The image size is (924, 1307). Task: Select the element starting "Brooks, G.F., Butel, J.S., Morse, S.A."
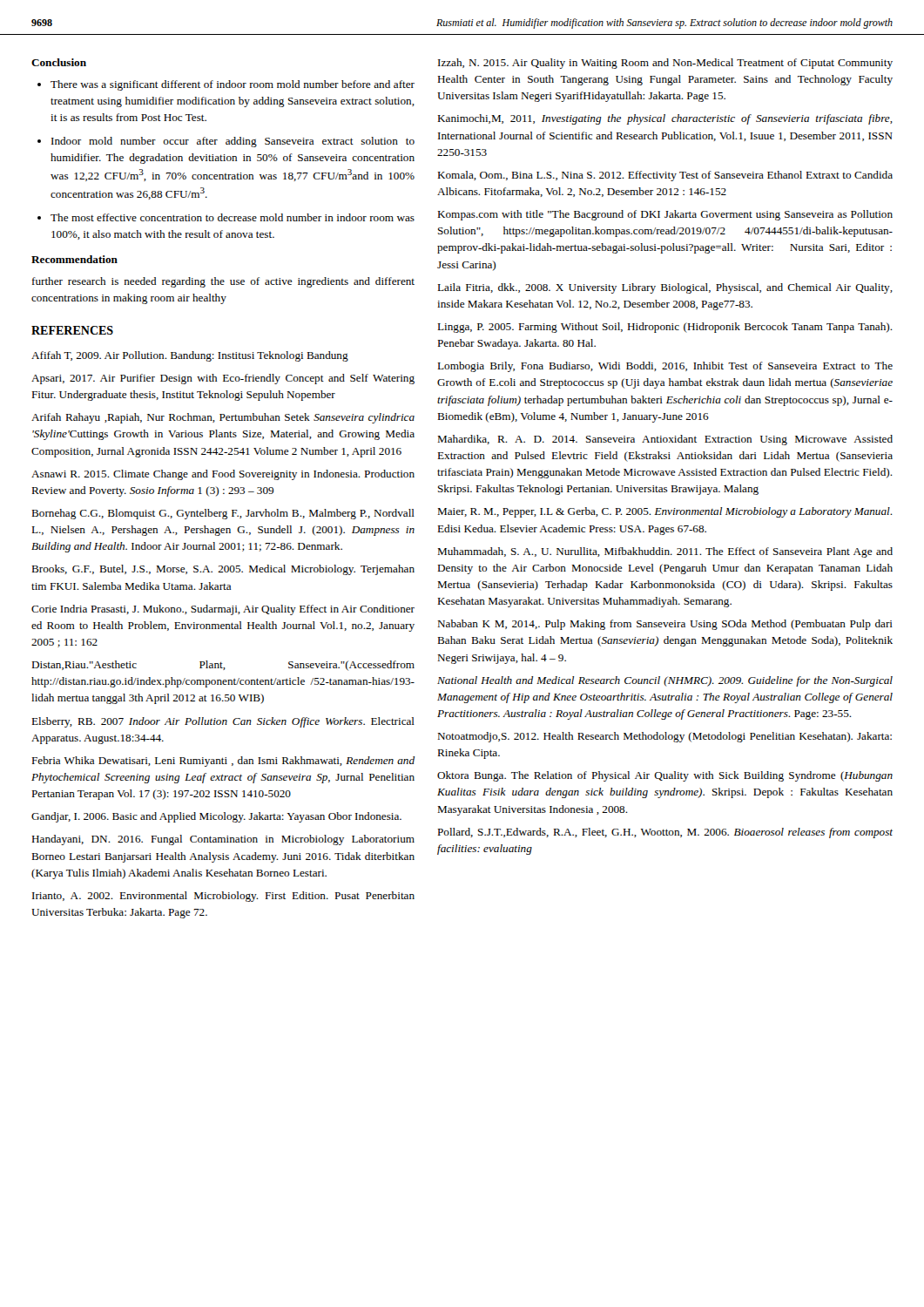(x=223, y=577)
